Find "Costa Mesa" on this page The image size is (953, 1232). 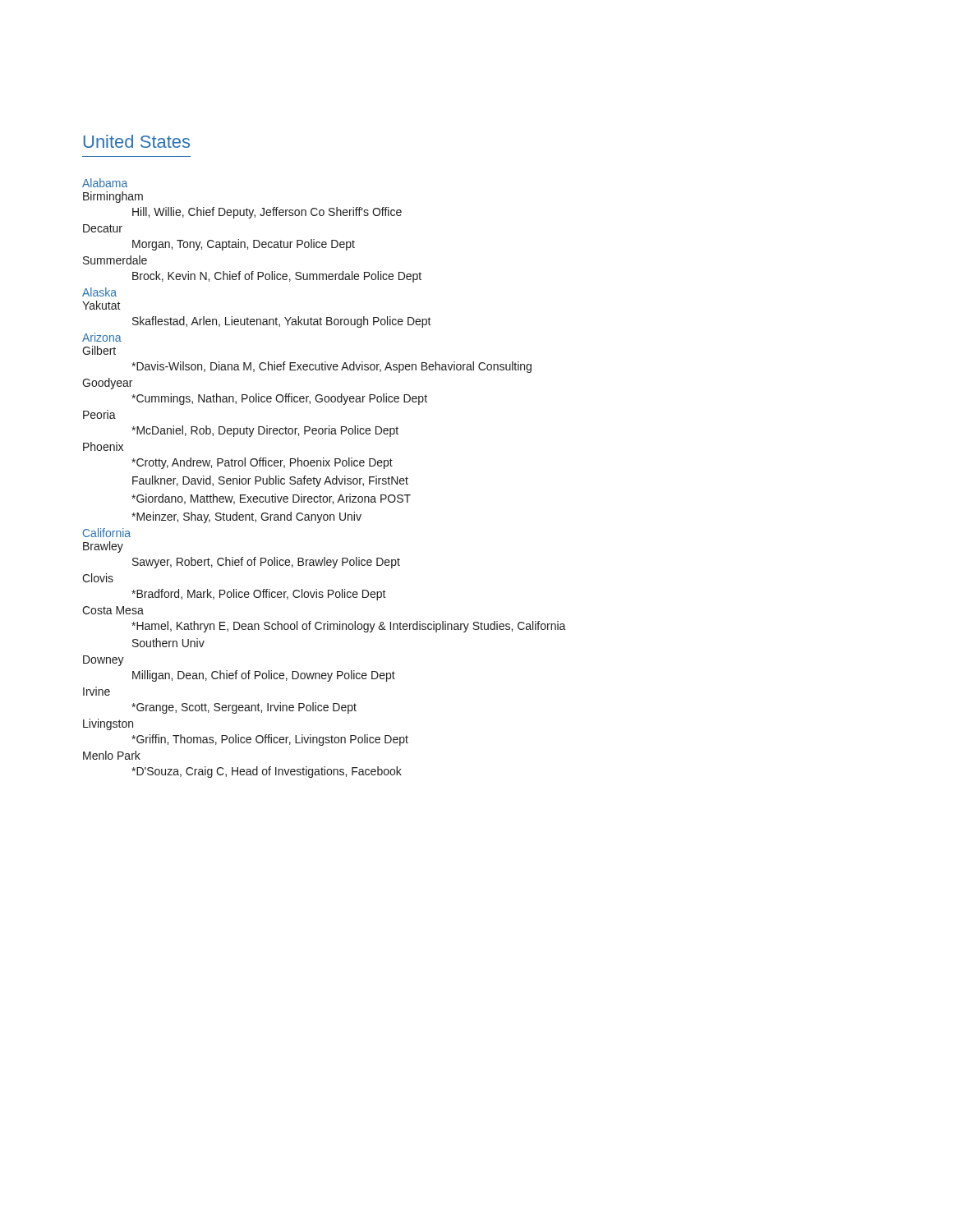click(113, 610)
